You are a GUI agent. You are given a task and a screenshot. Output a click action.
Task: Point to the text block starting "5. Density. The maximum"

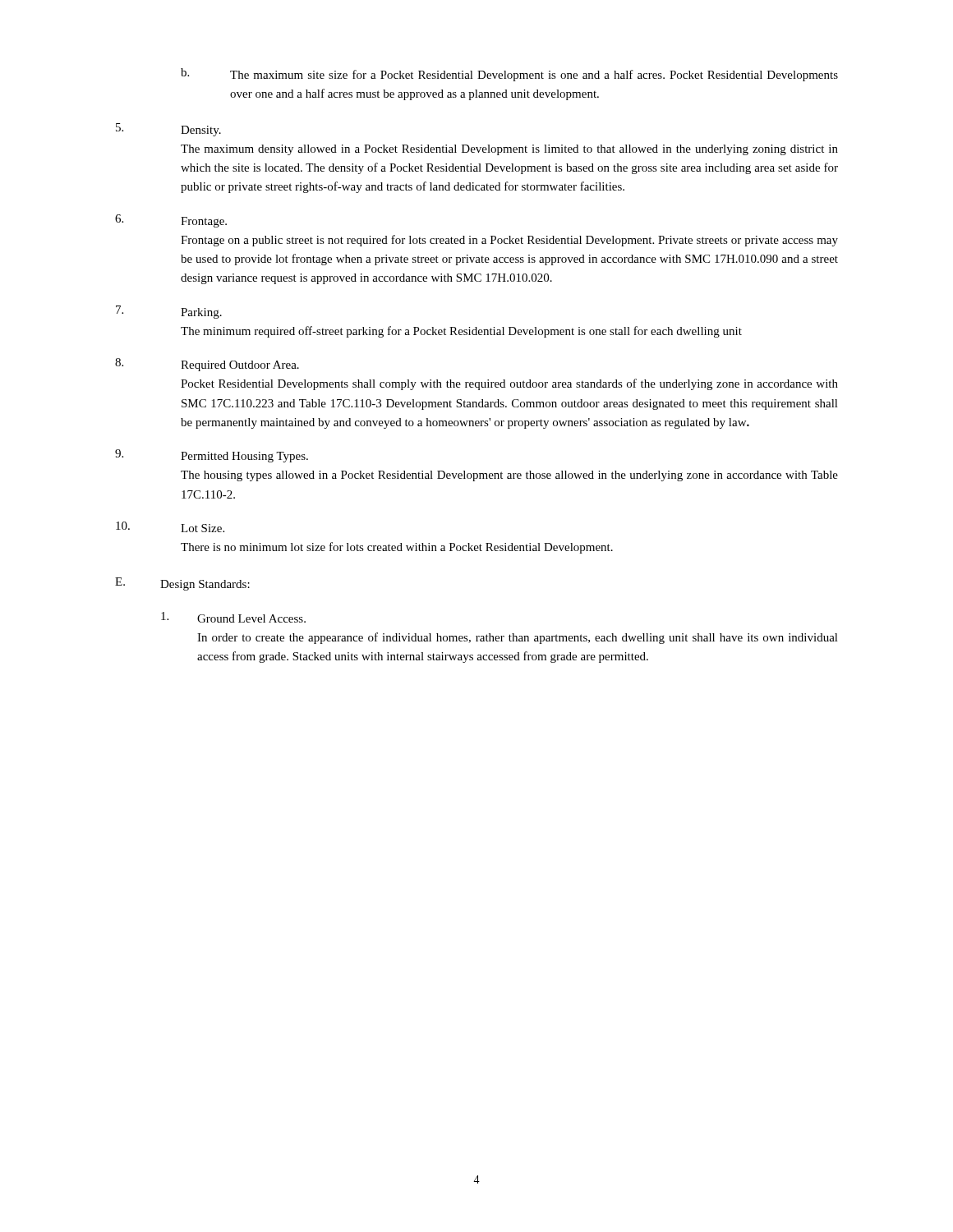pyautogui.click(x=476, y=159)
